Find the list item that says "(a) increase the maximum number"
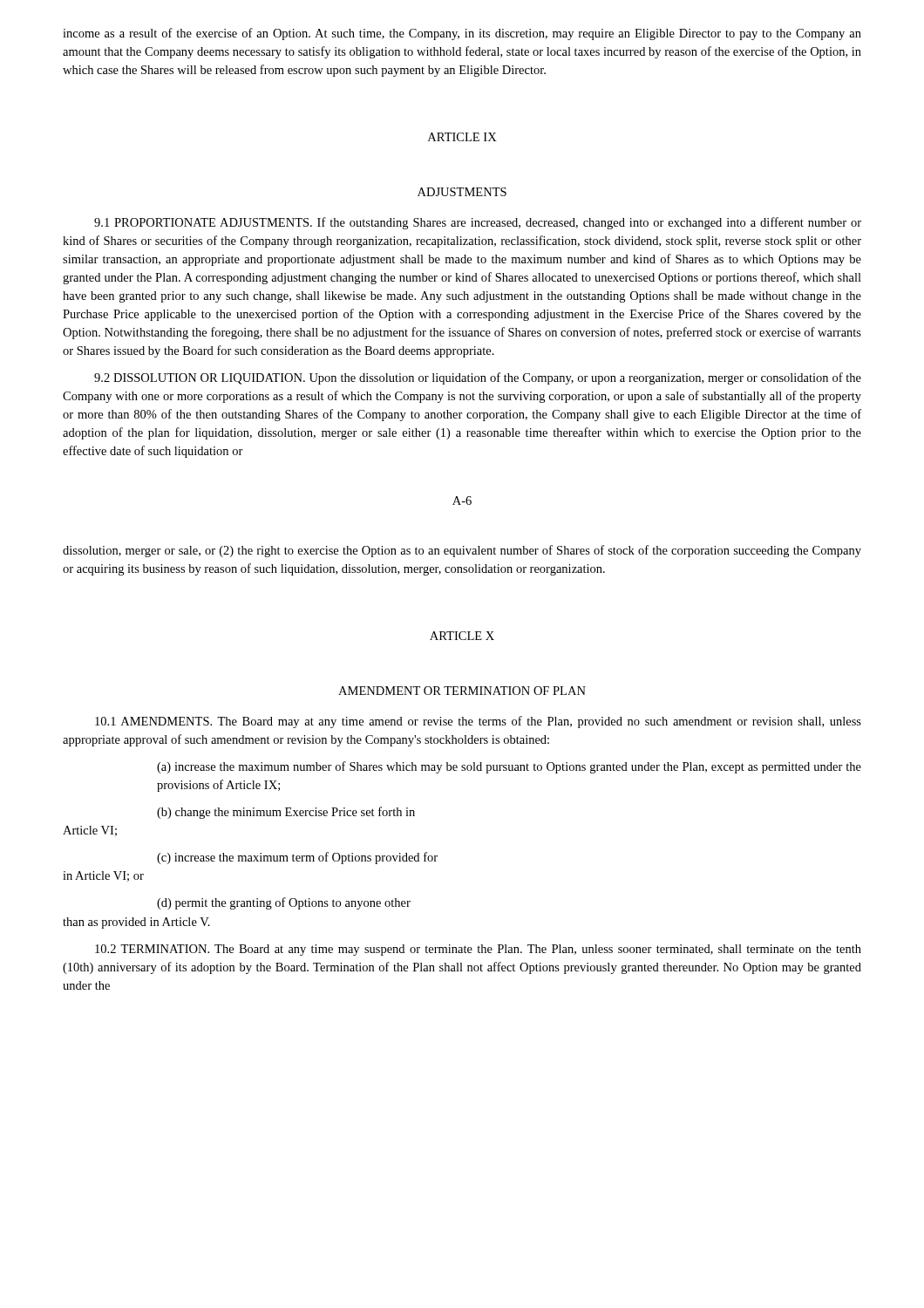 click(x=509, y=776)
